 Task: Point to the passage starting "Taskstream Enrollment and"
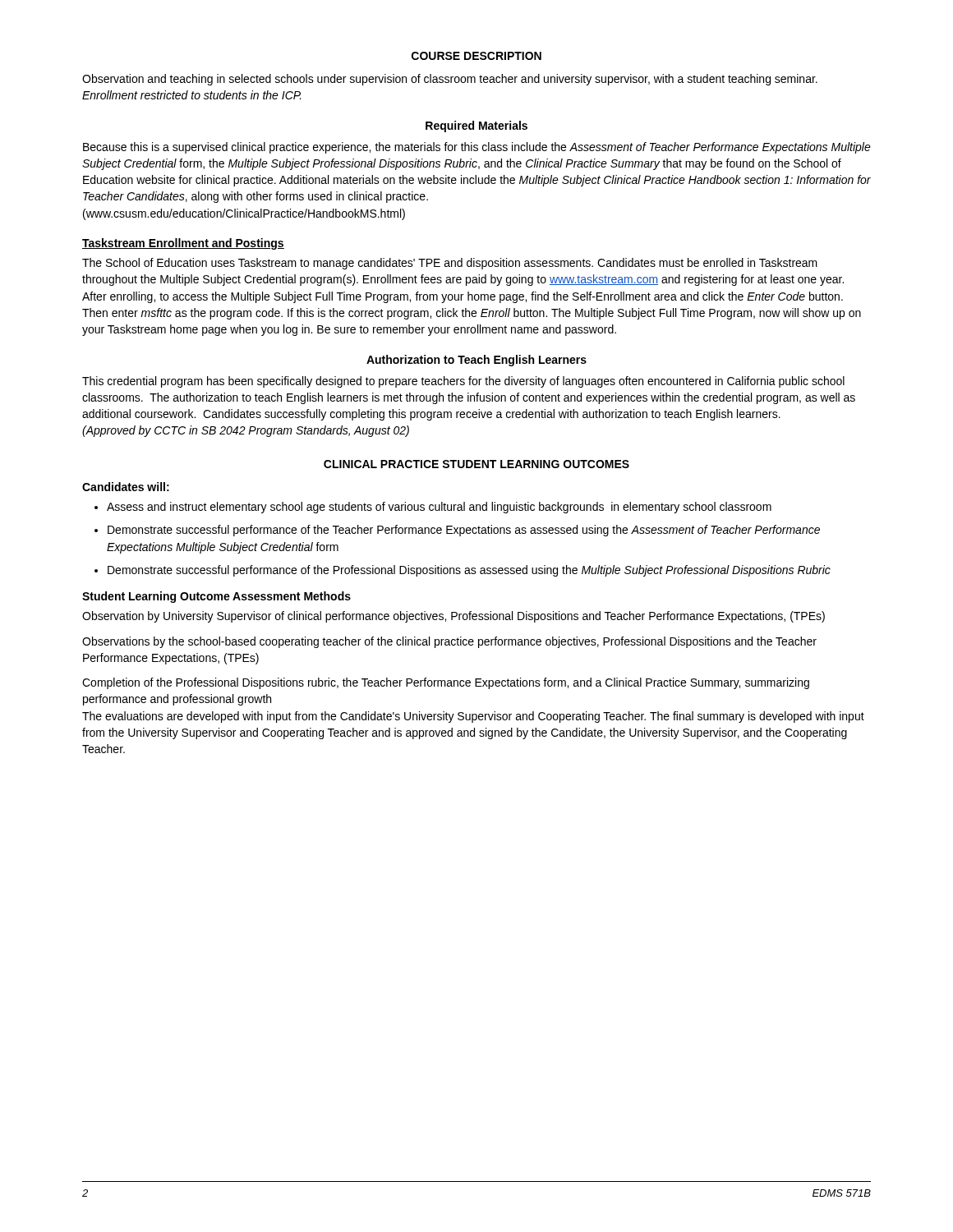[183, 243]
